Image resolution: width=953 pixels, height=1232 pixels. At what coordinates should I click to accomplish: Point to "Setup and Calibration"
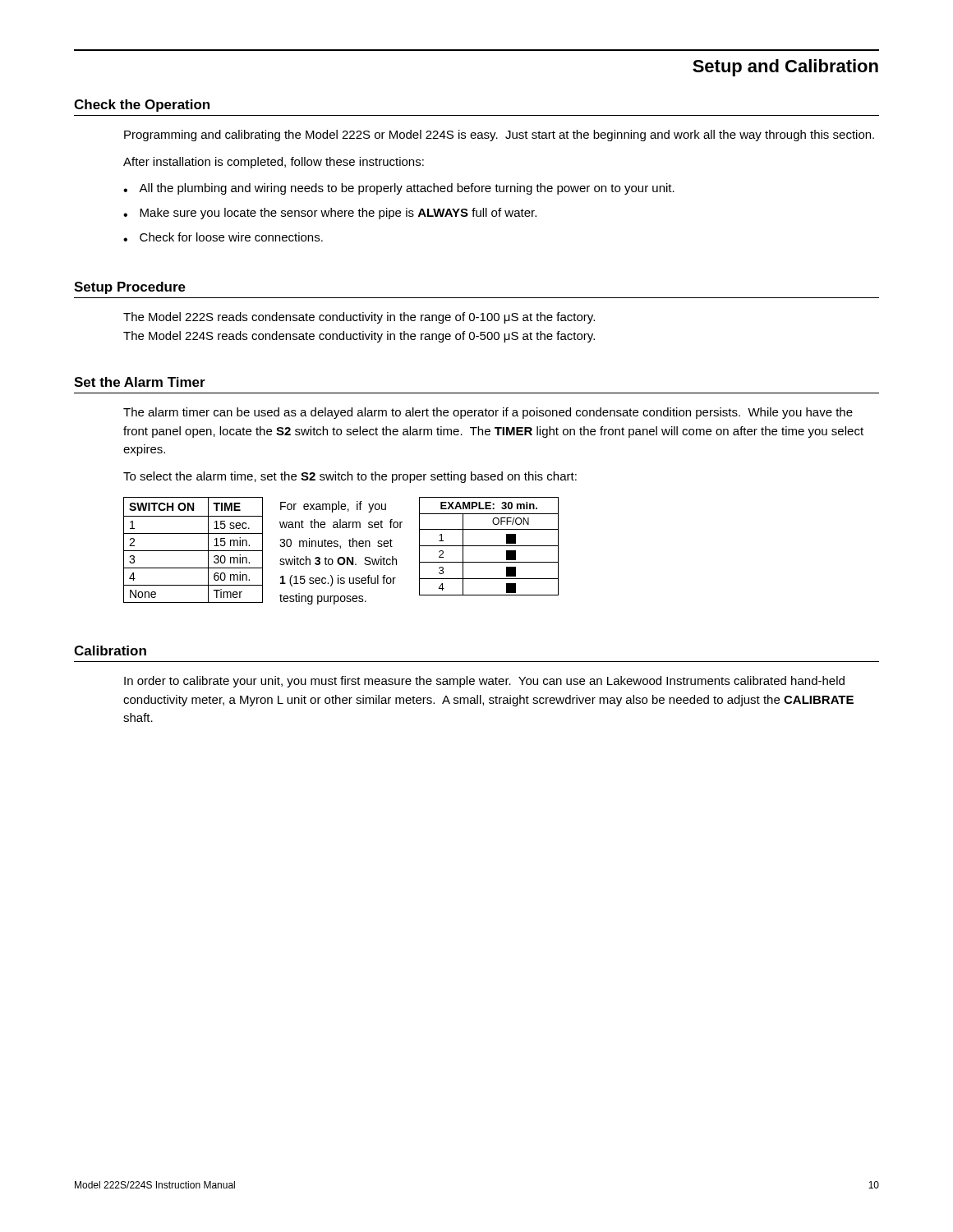785,68
